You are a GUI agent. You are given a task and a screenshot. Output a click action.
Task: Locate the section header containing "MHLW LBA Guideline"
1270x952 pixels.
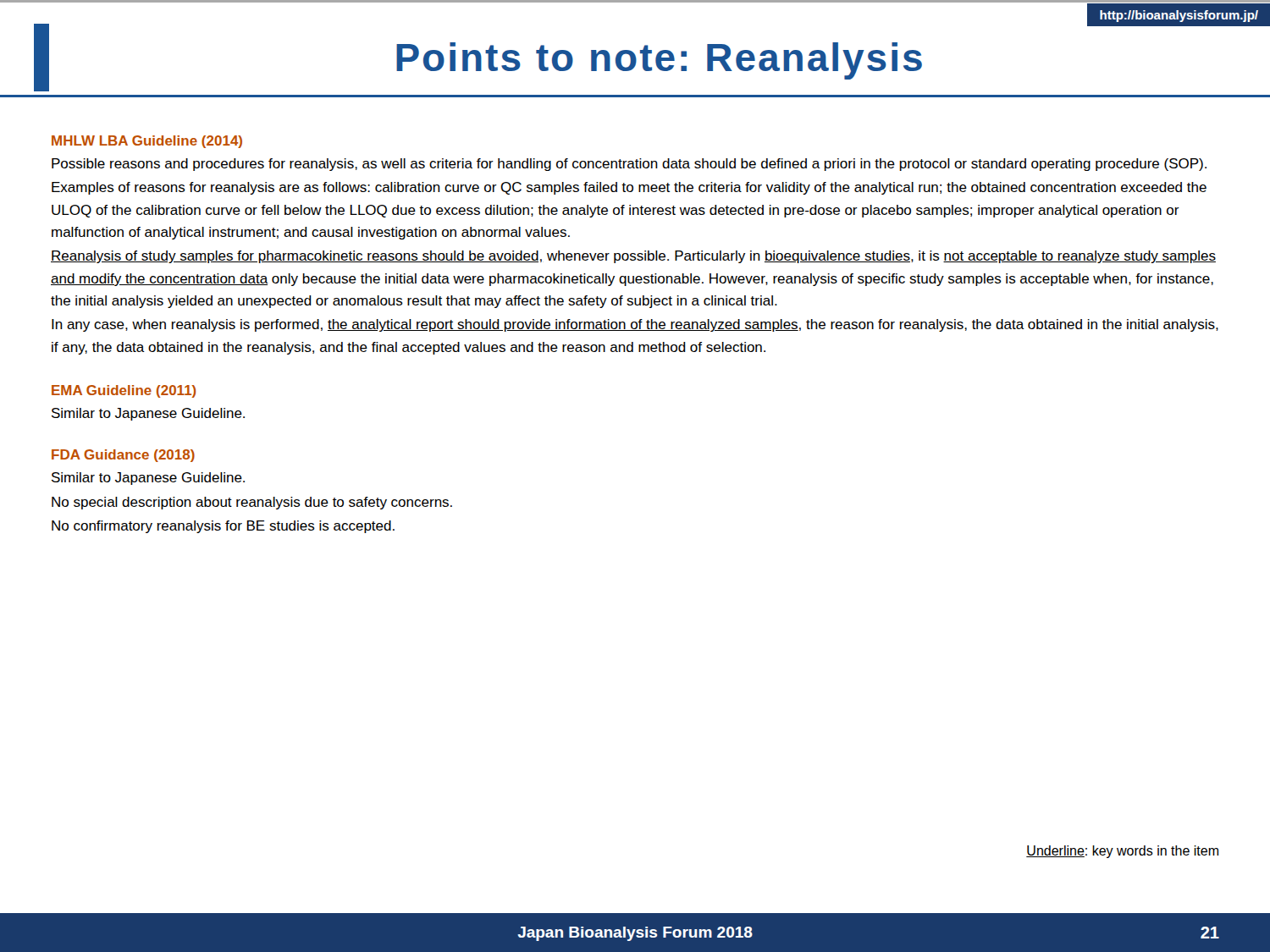(x=147, y=141)
